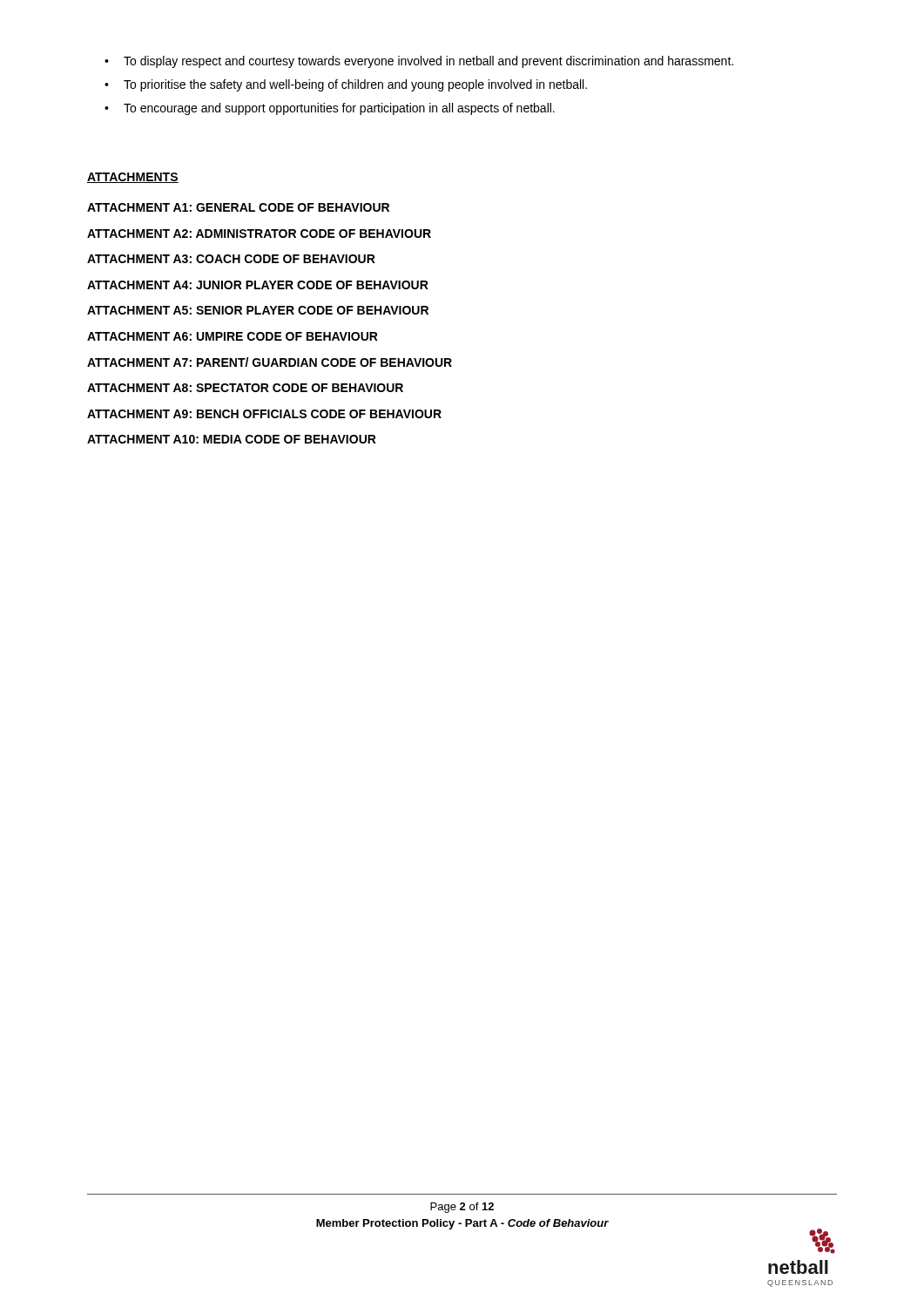Click on the text containing "ATTACHMENT A3: COACH CODE OF BEHAVIOUR"
Viewport: 924px width, 1307px height.
tap(231, 259)
